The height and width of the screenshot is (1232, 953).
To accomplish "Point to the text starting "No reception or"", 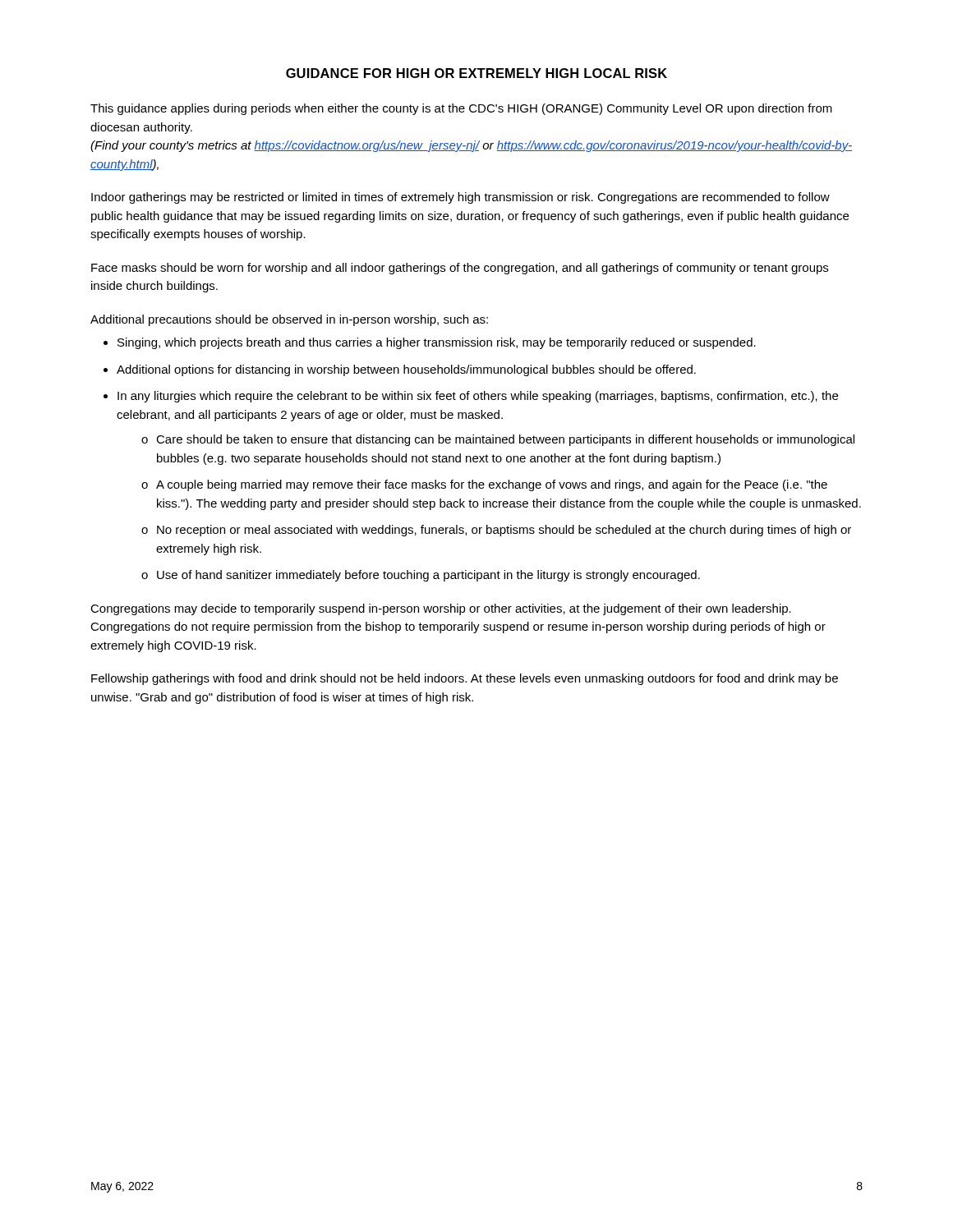I will pos(504,539).
